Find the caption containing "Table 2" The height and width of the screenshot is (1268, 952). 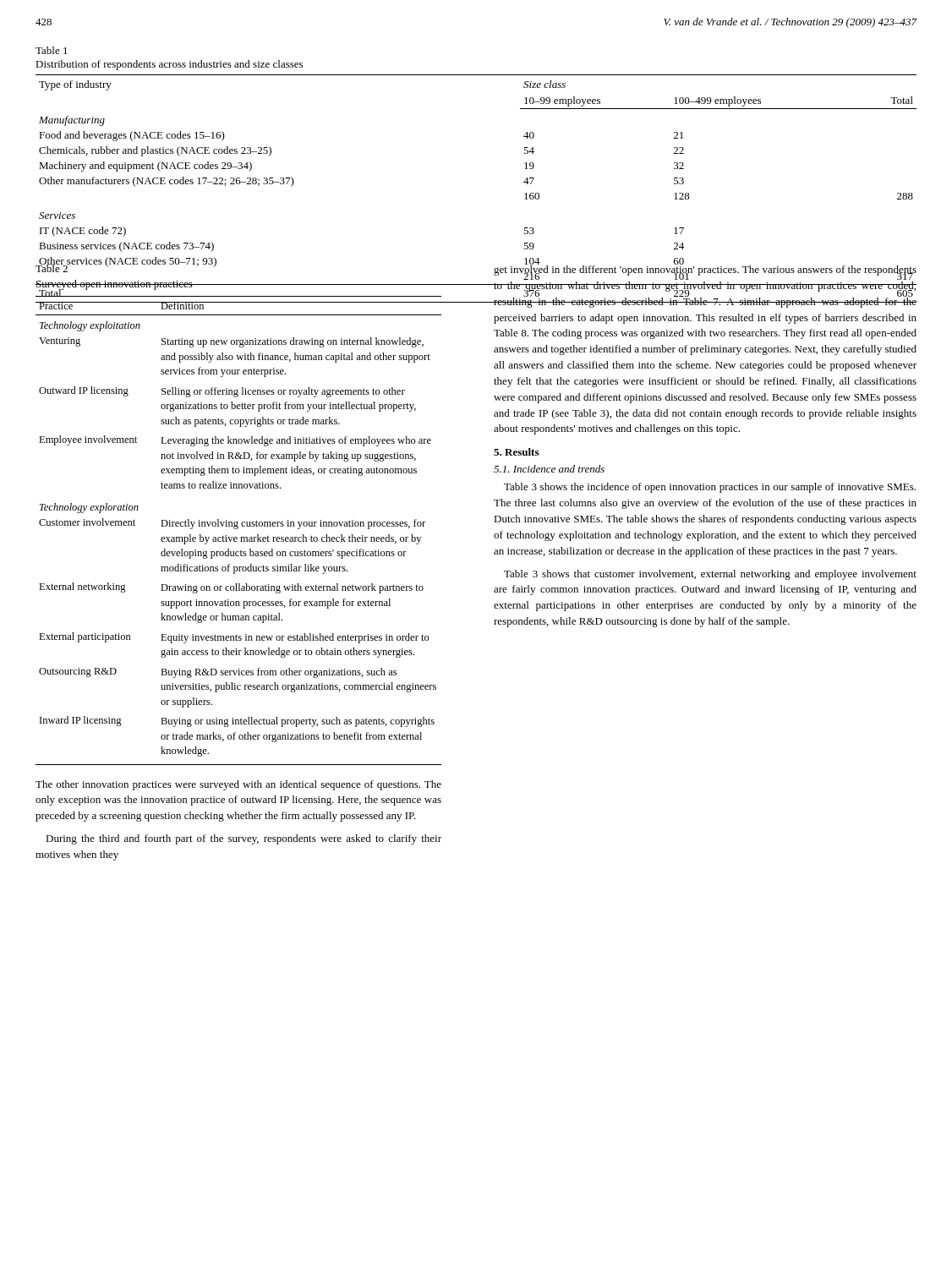[x=52, y=268]
